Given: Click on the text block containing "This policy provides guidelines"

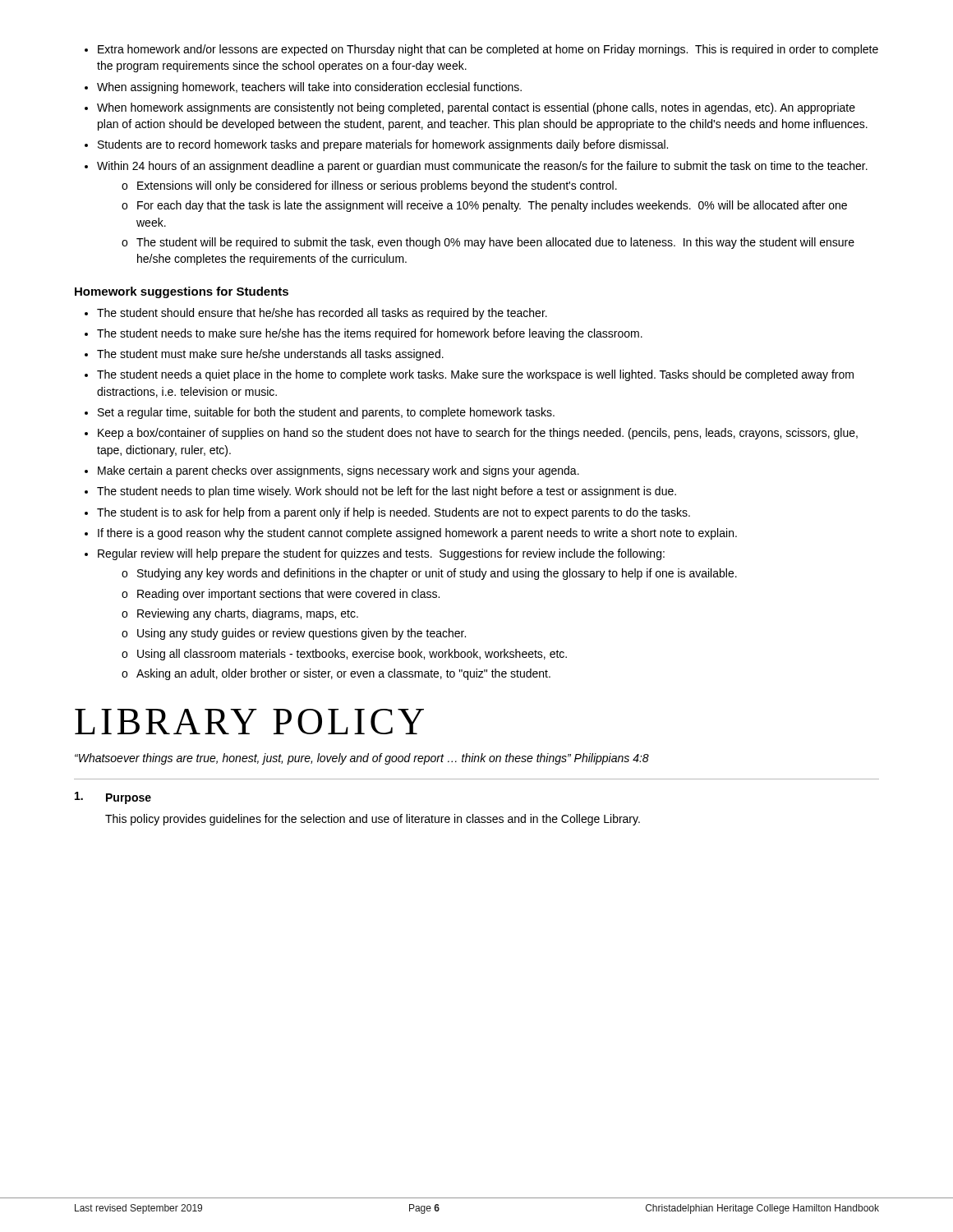Looking at the screenshot, I should pos(373,818).
